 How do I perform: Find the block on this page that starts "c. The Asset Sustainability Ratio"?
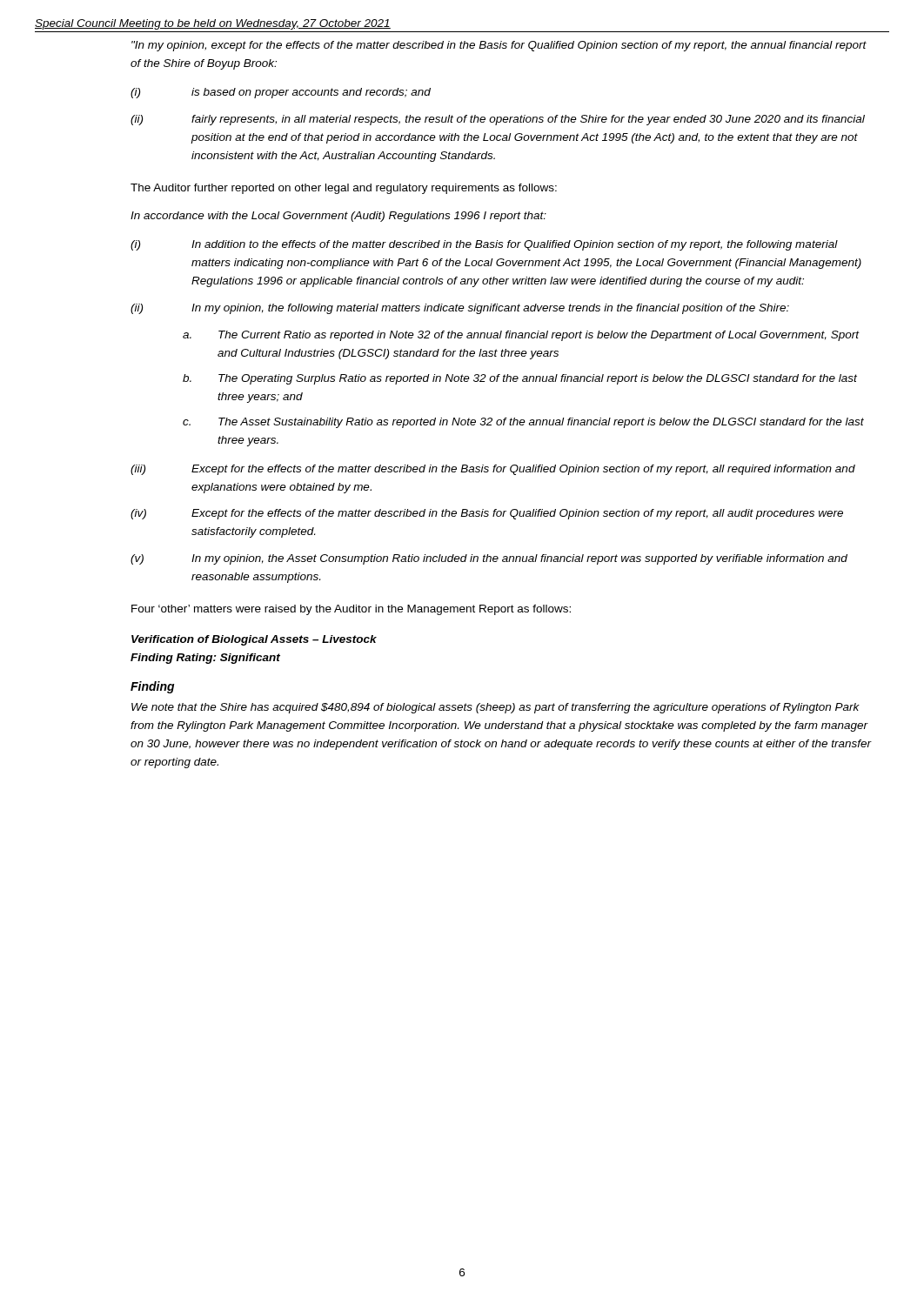[527, 431]
